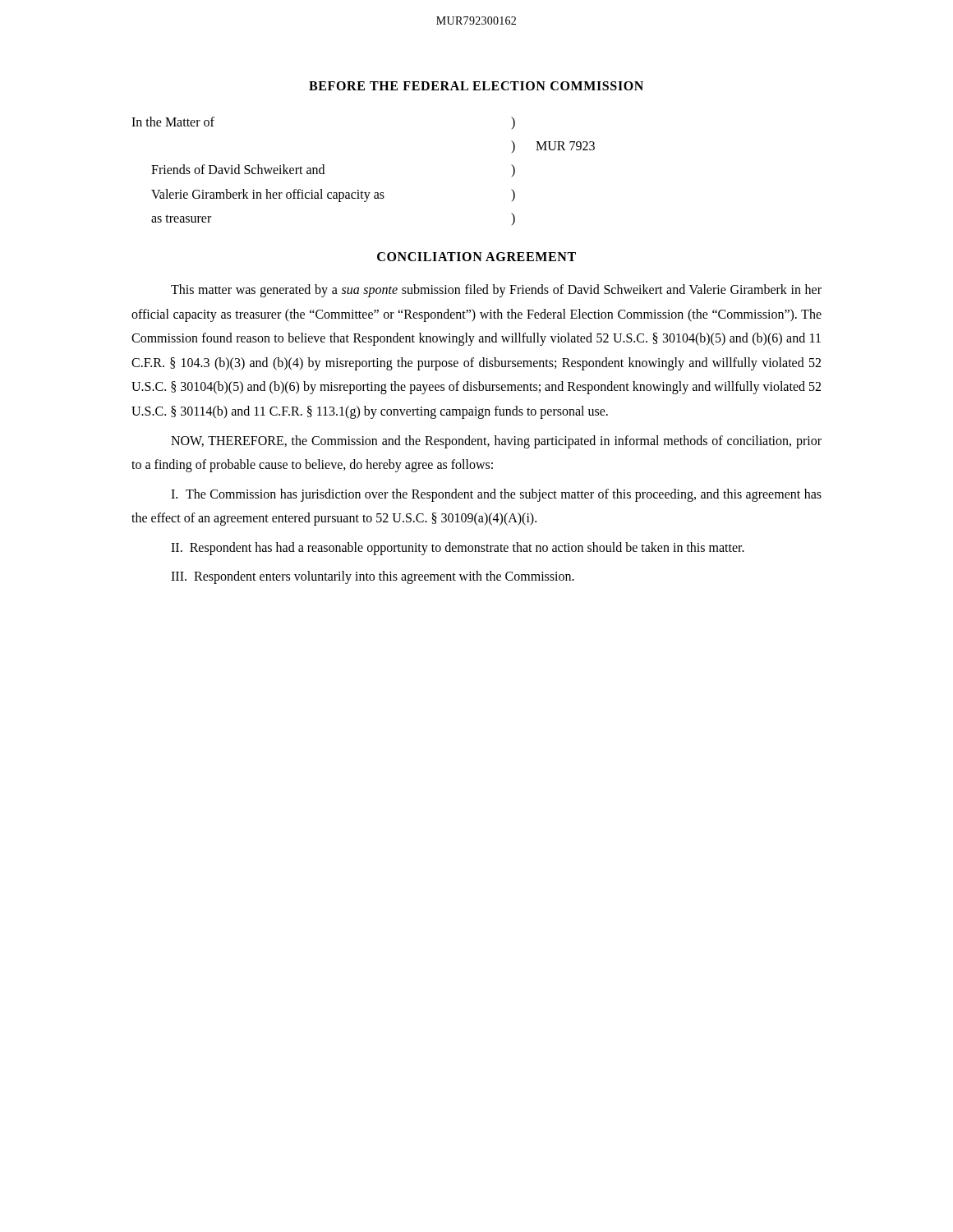Viewport: 953px width, 1232px height.
Task: Find the text block that says "III. Respondent enters voluntarily"
Action: coord(476,577)
